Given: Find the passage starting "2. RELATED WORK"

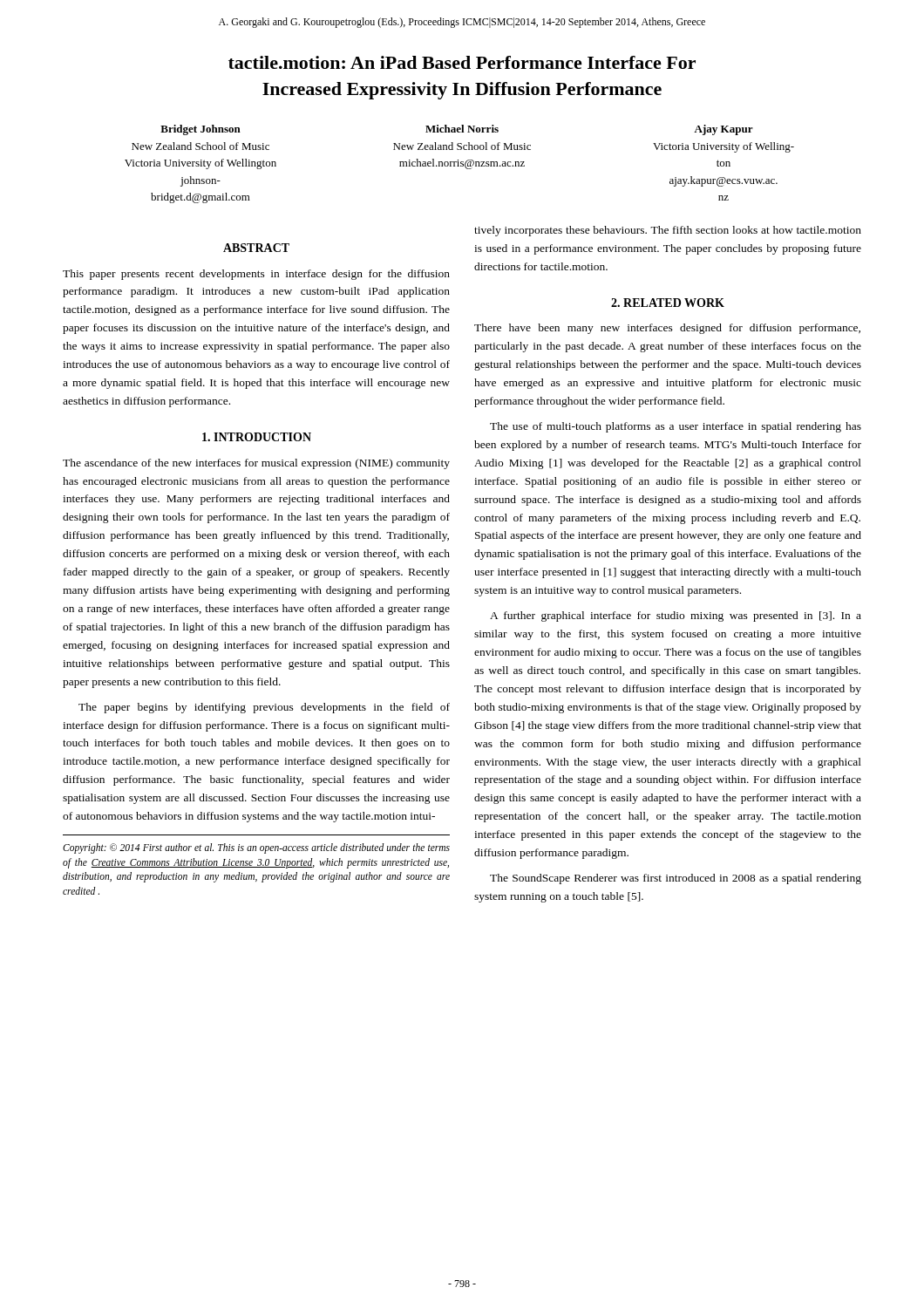Looking at the screenshot, I should (x=668, y=303).
